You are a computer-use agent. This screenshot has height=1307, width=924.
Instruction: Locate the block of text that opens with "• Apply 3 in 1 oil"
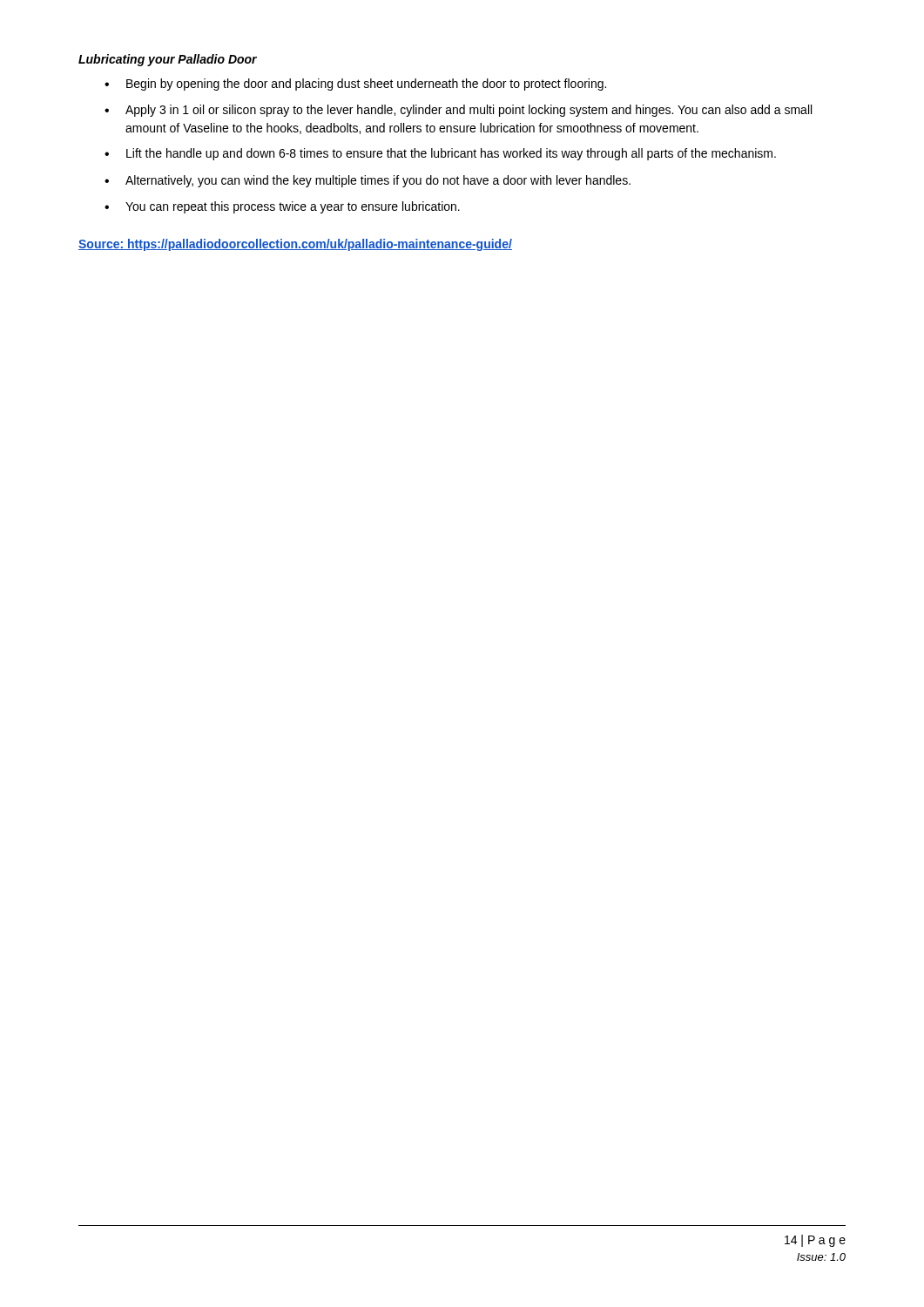475,120
